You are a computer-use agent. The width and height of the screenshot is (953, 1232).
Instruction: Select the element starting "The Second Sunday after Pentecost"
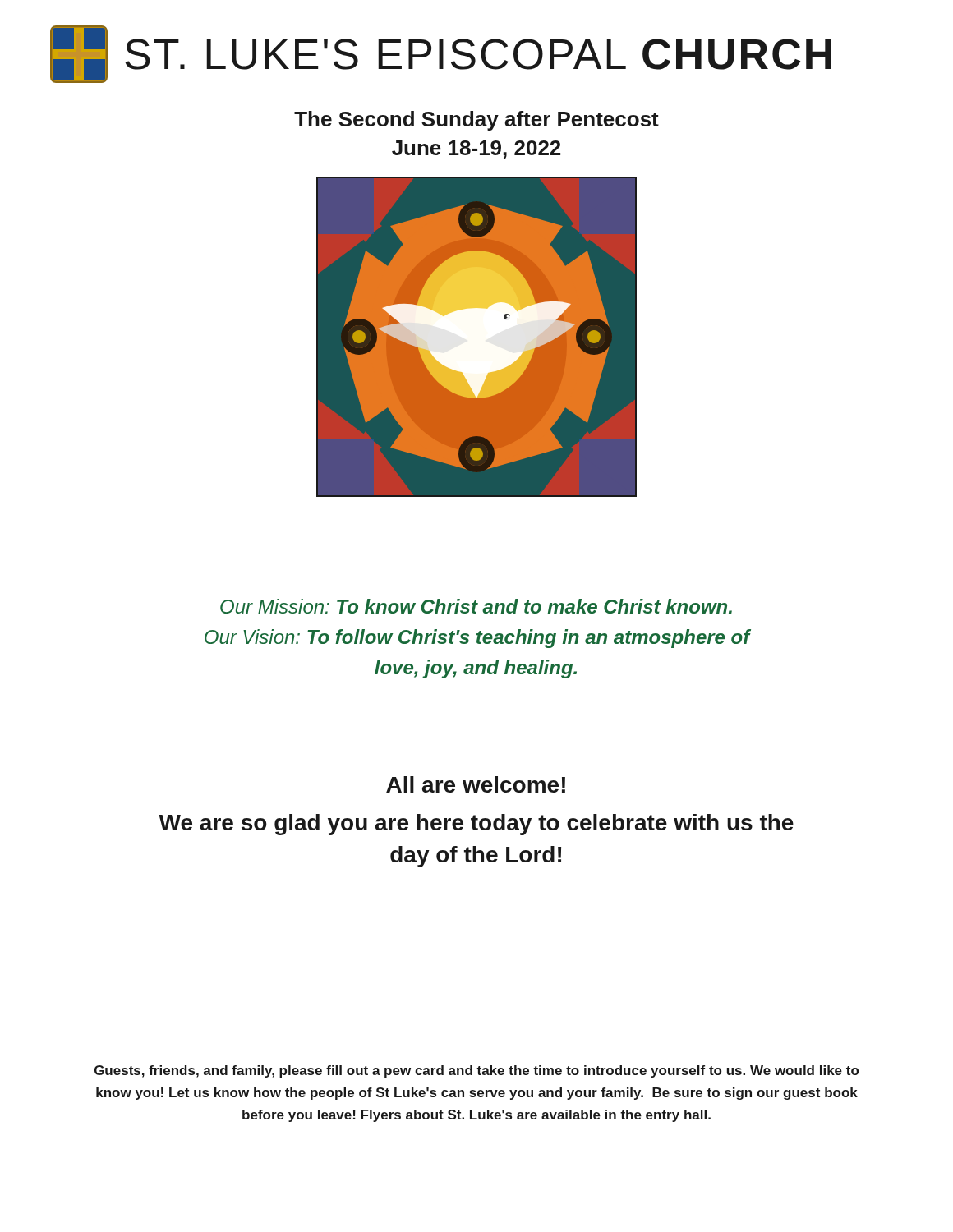(476, 134)
